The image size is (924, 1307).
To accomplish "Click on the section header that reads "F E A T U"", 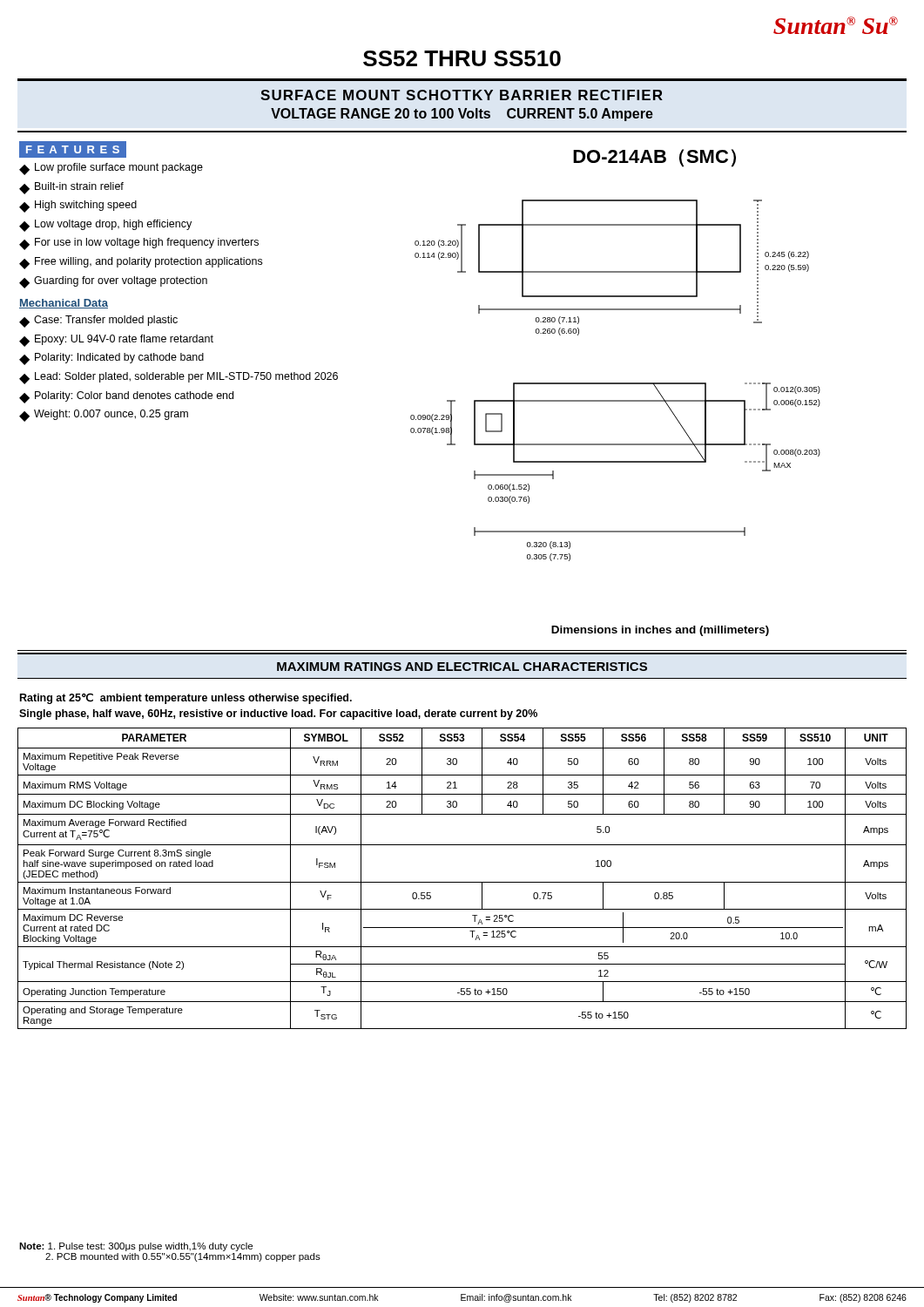I will coord(73,149).
